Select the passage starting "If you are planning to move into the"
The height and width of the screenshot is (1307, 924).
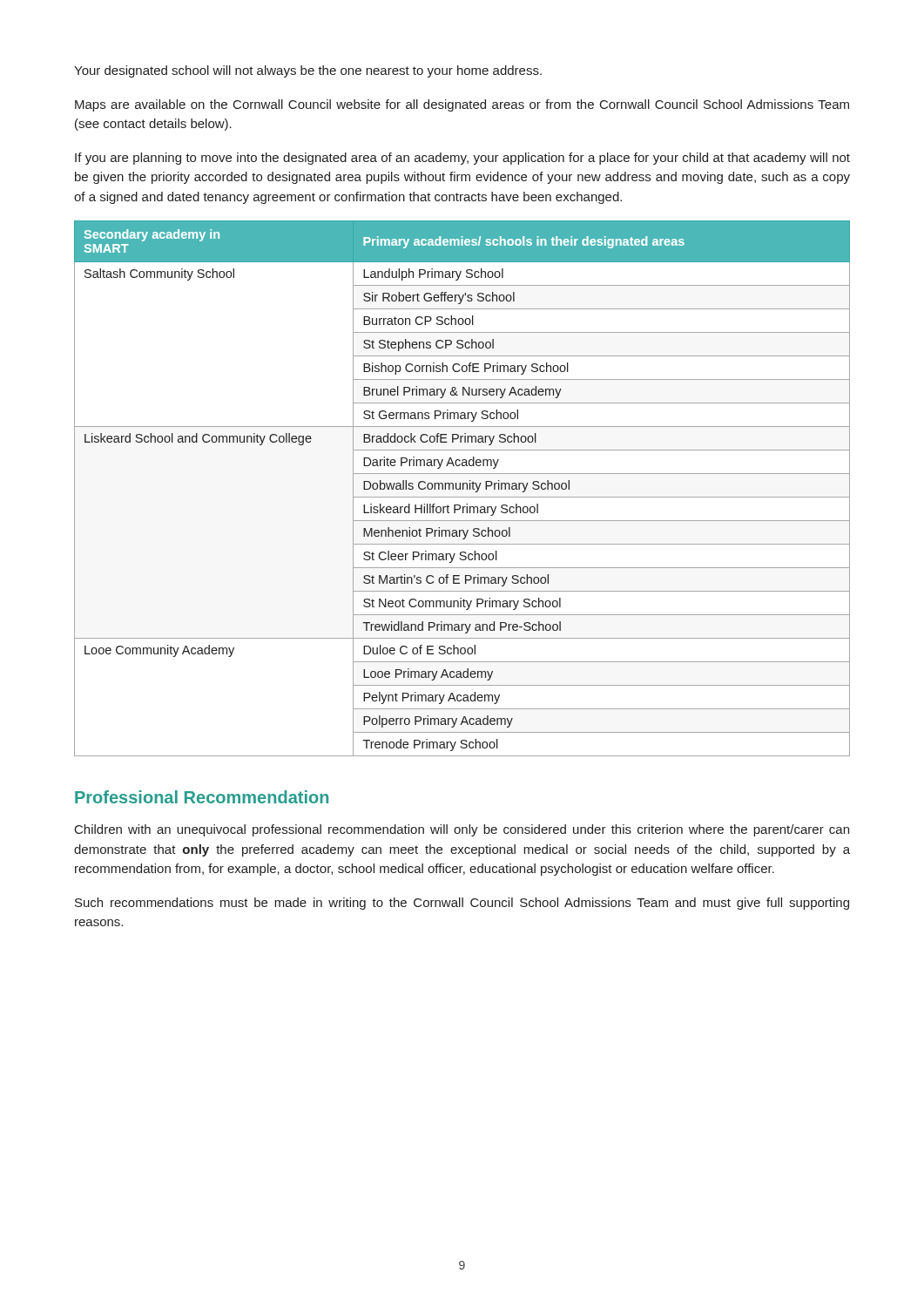coord(462,176)
